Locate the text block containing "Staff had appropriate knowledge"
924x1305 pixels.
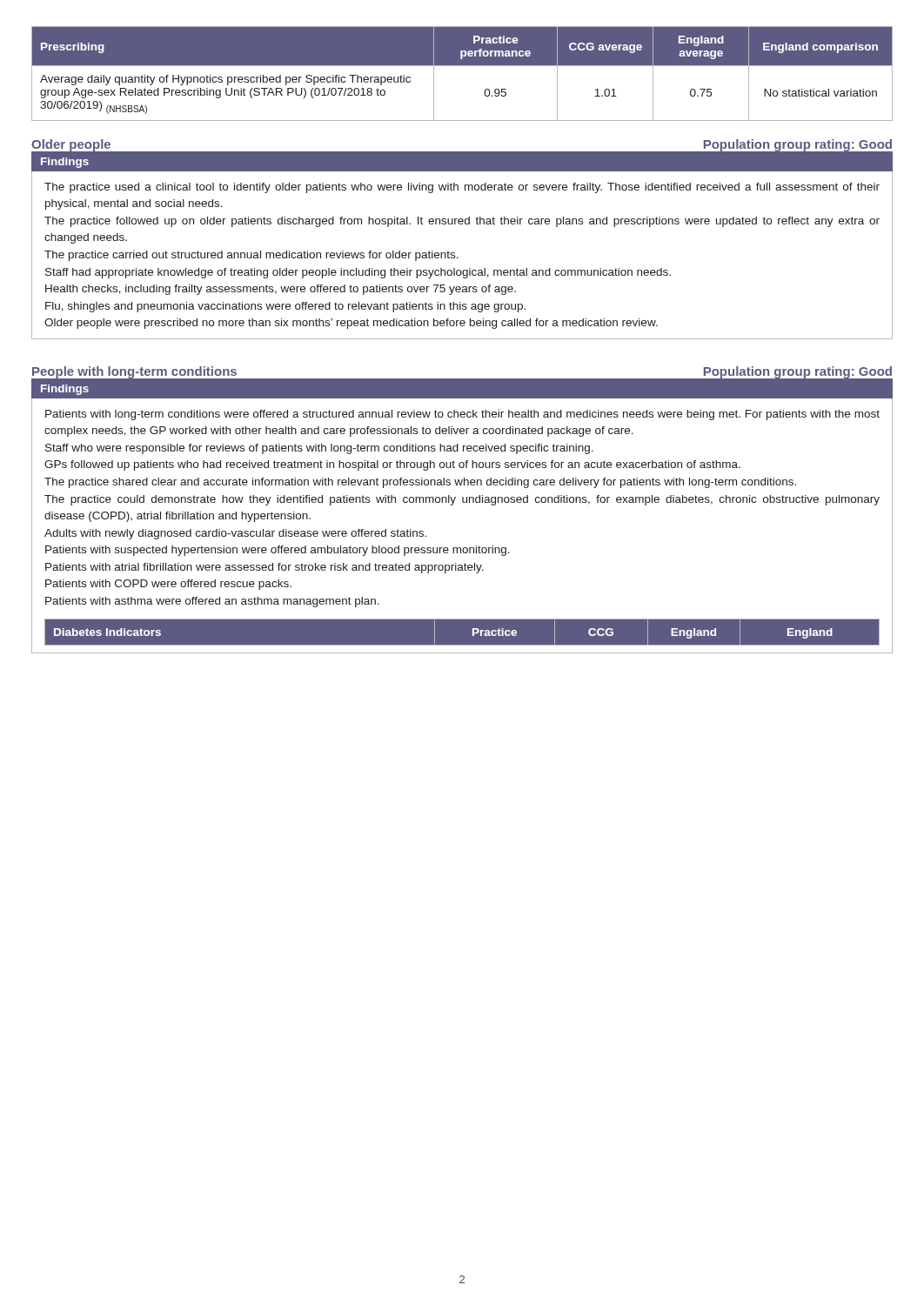(x=462, y=272)
